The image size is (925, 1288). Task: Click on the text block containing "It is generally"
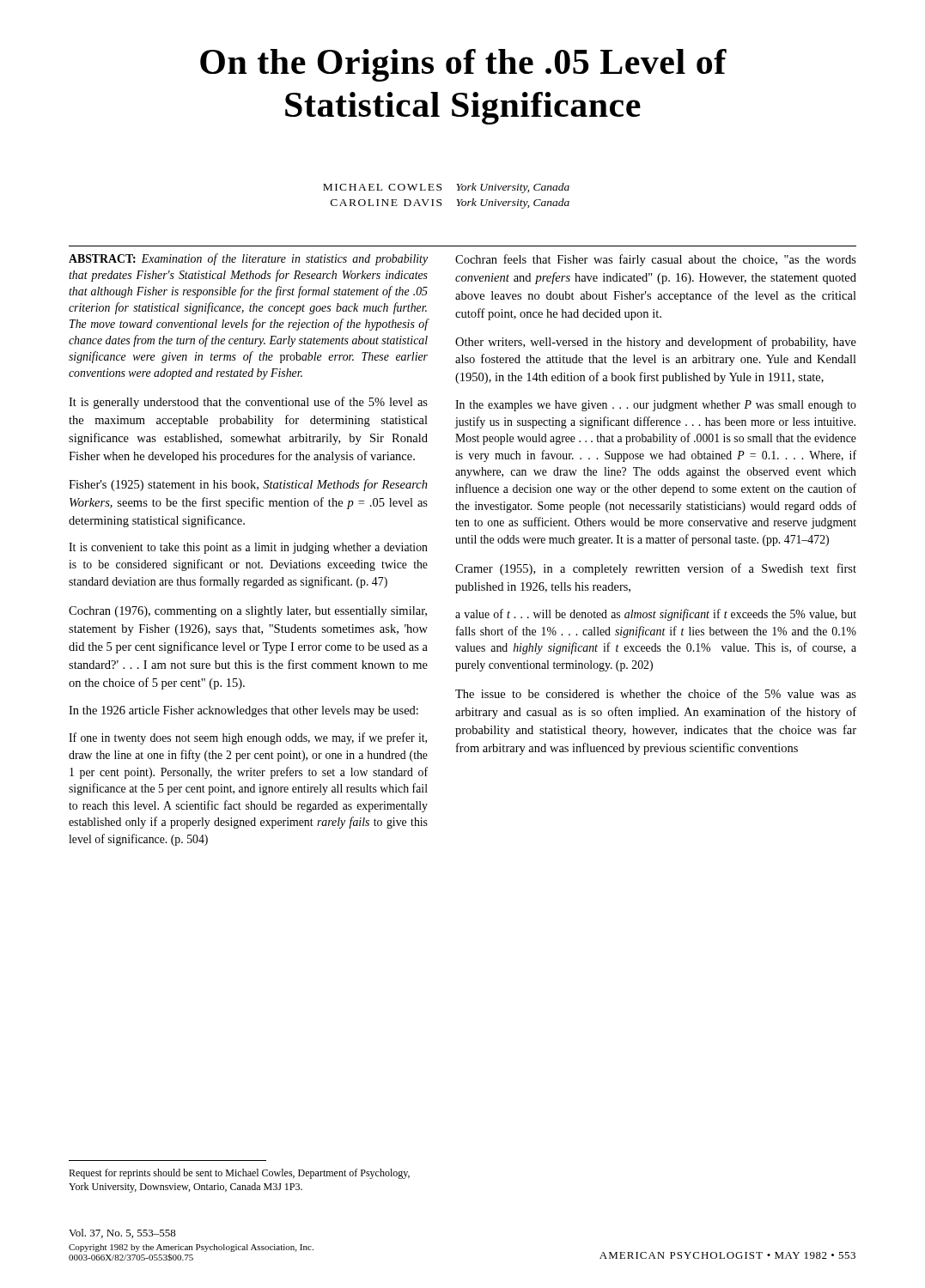(x=248, y=429)
